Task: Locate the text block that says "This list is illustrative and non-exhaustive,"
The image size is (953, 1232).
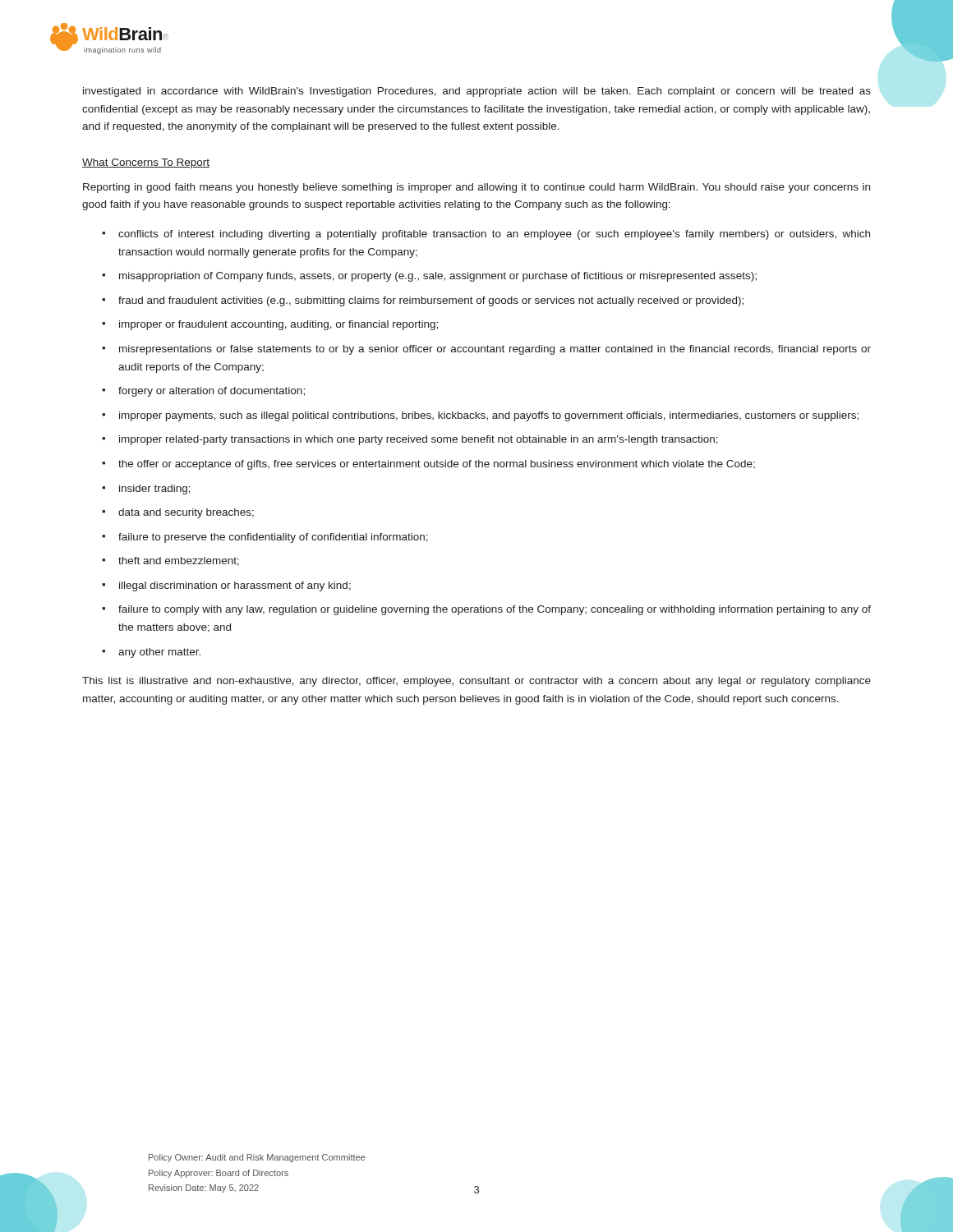Action: (x=476, y=690)
